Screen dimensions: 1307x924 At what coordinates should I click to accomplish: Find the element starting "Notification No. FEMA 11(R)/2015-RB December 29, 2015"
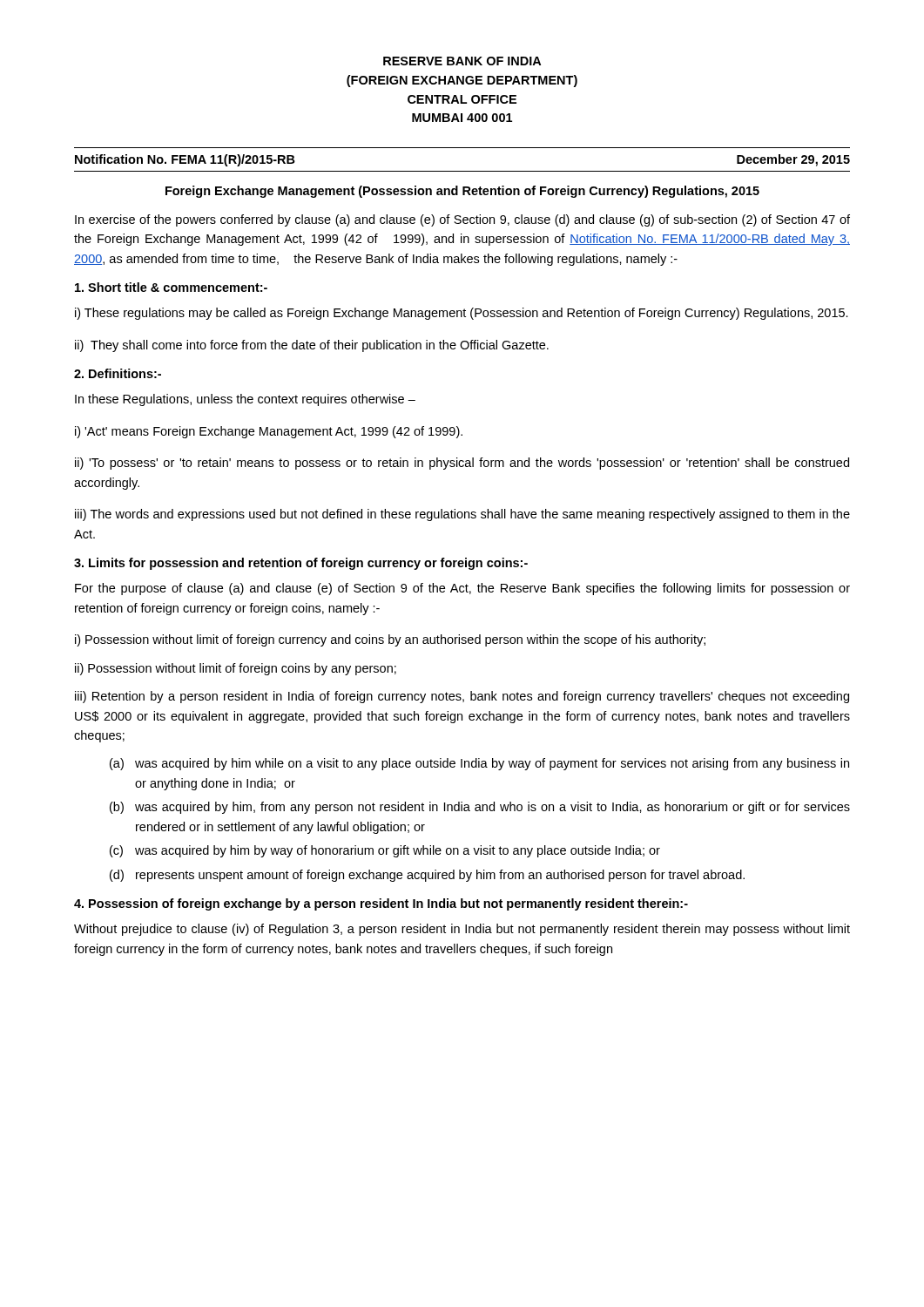pyautogui.click(x=462, y=159)
